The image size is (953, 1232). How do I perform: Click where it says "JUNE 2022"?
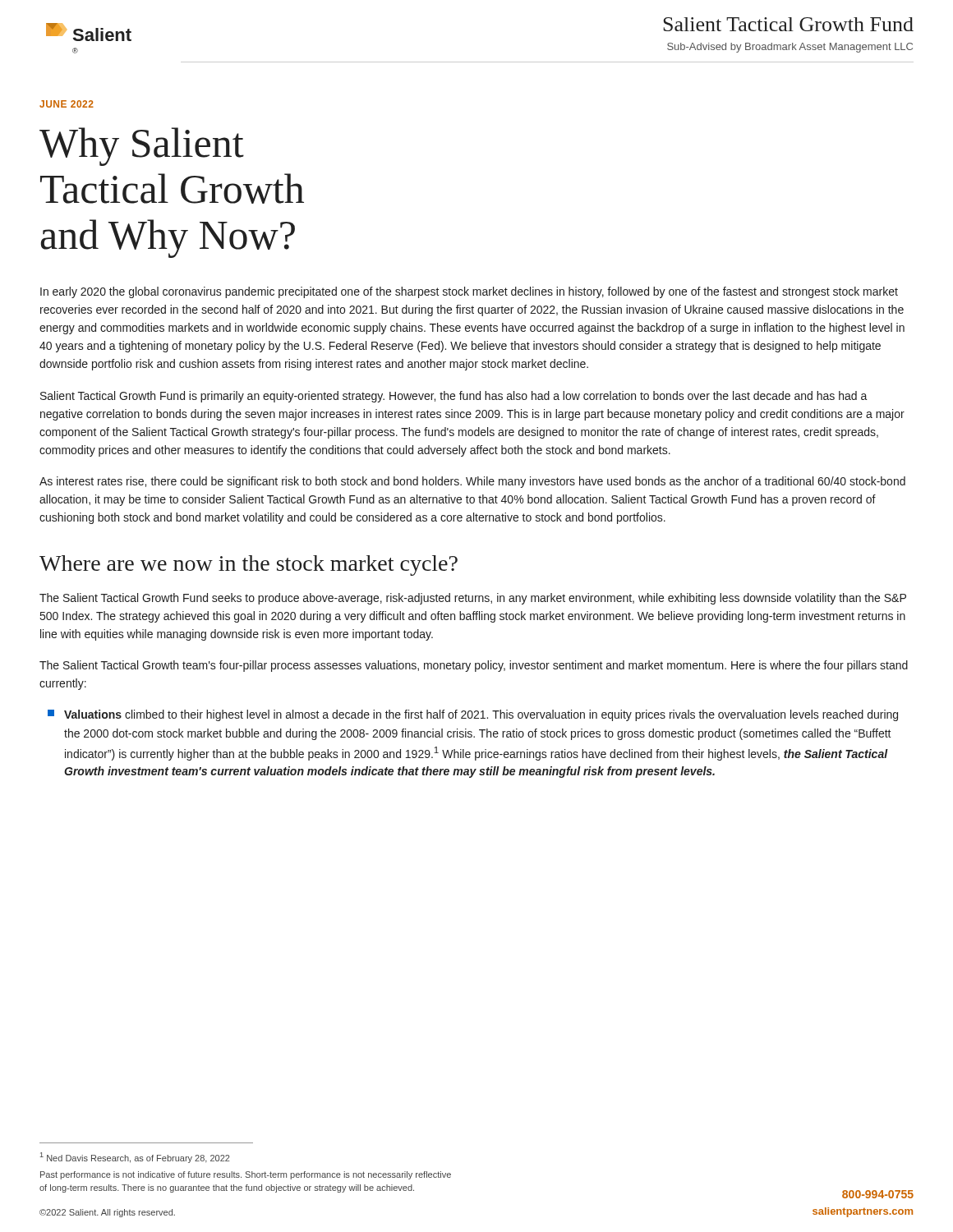pyautogui.click(x=67, y=104)
